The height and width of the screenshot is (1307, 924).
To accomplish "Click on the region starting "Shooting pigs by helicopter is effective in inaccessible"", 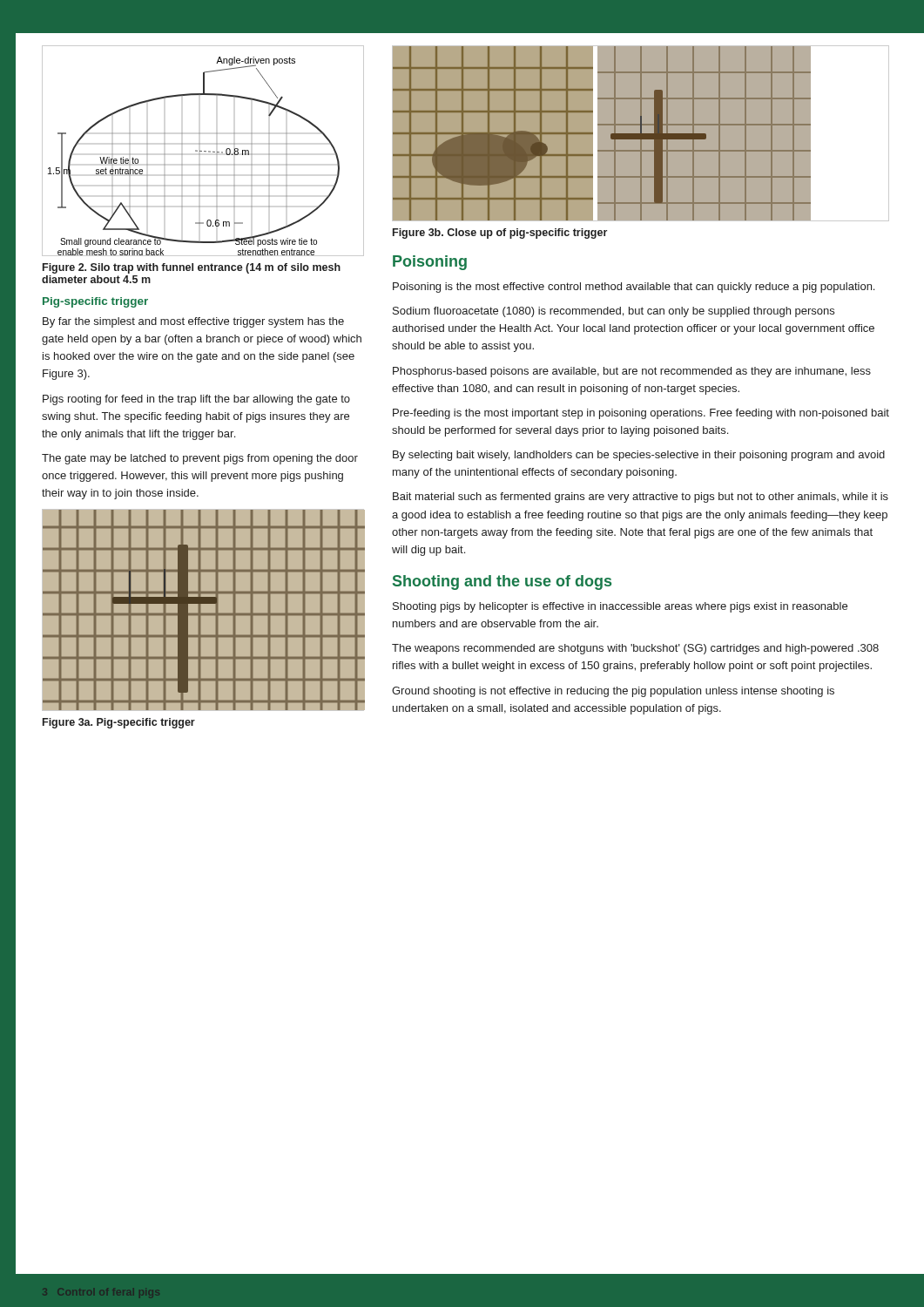I will click(x=620, y=615).
